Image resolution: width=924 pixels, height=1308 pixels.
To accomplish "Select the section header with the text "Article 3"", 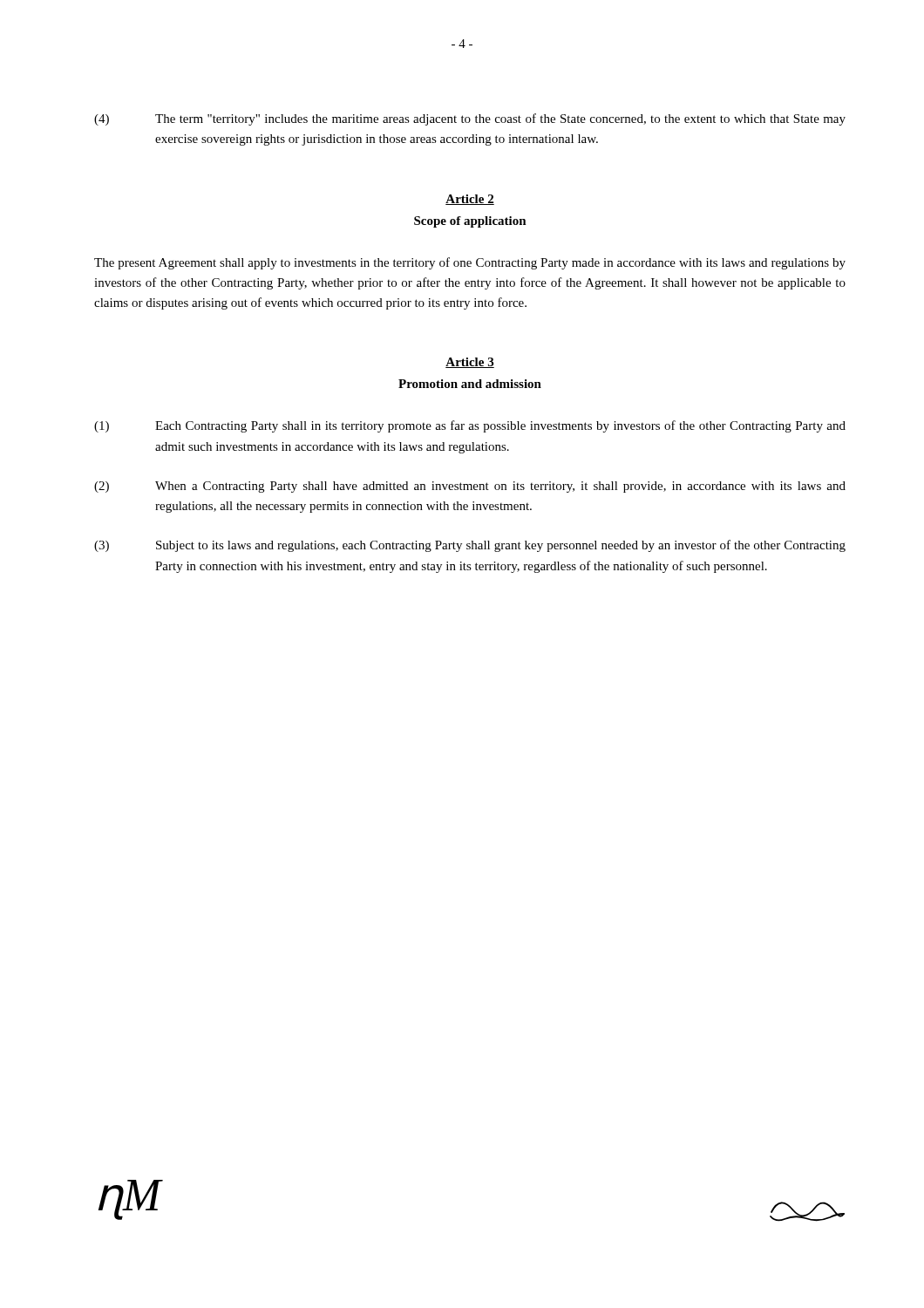I will click(470, 362).
